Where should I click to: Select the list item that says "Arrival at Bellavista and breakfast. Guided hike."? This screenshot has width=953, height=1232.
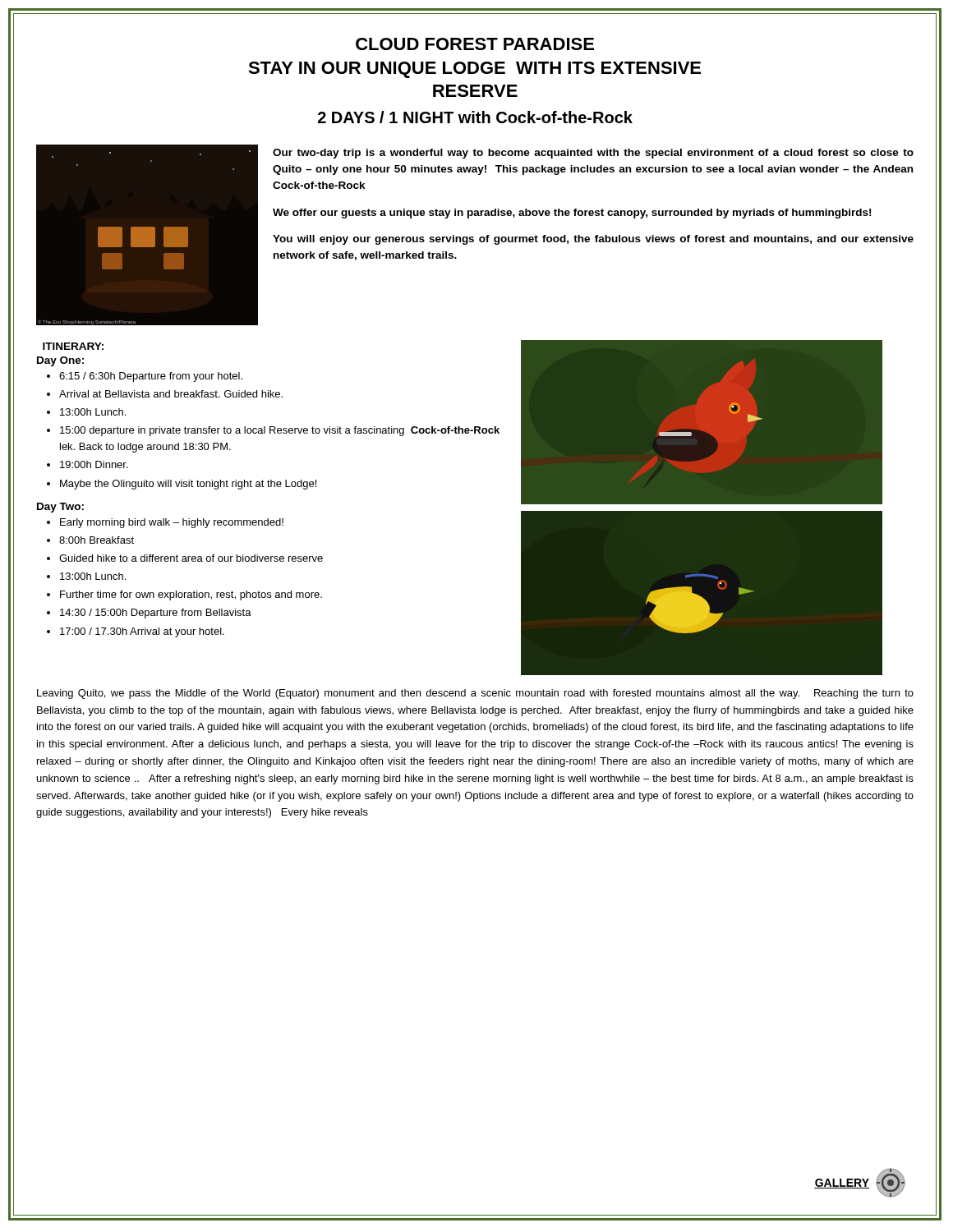click(171, 394)
